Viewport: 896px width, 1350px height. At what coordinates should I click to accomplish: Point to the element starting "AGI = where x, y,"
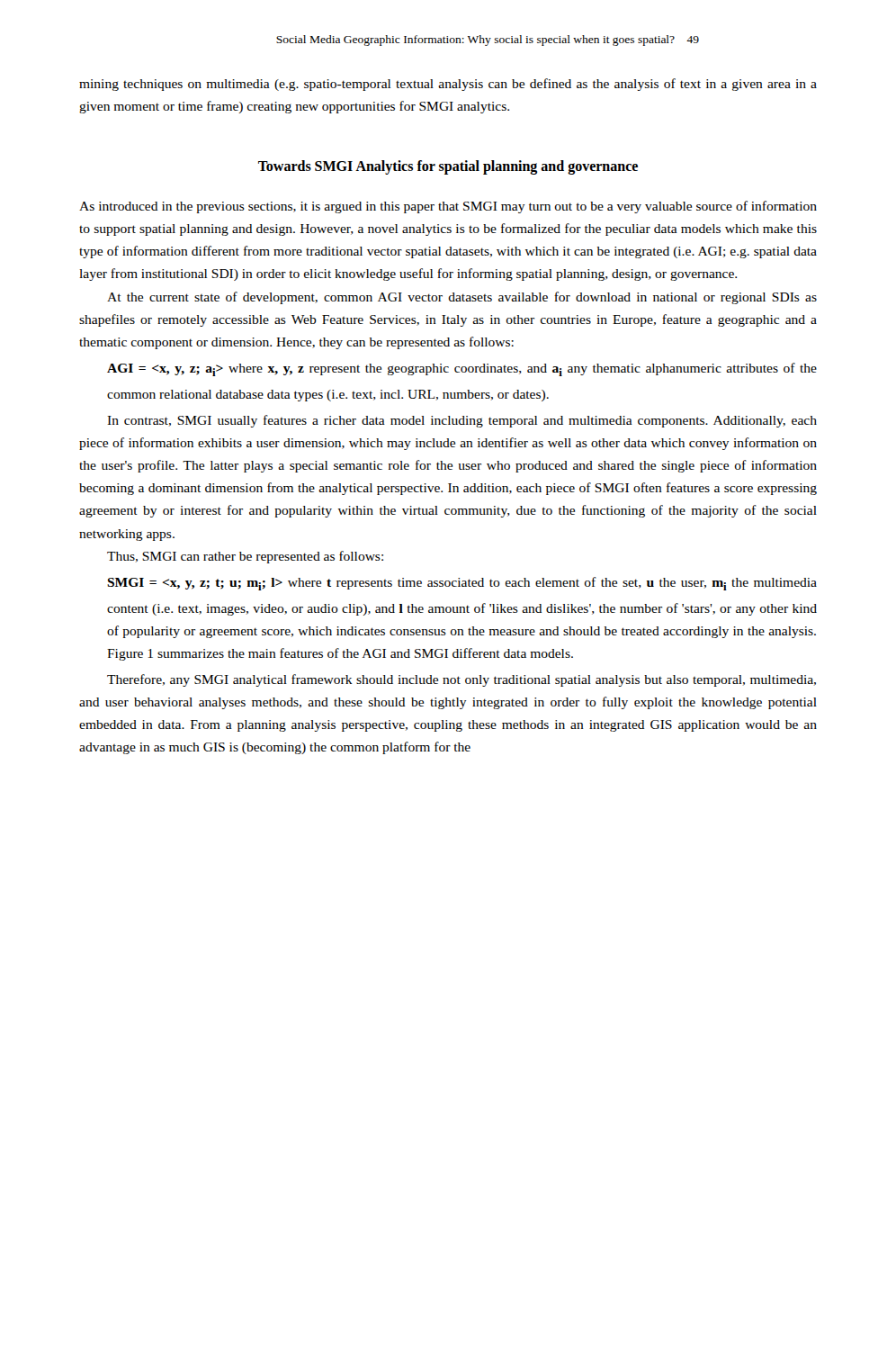(462, 381)
